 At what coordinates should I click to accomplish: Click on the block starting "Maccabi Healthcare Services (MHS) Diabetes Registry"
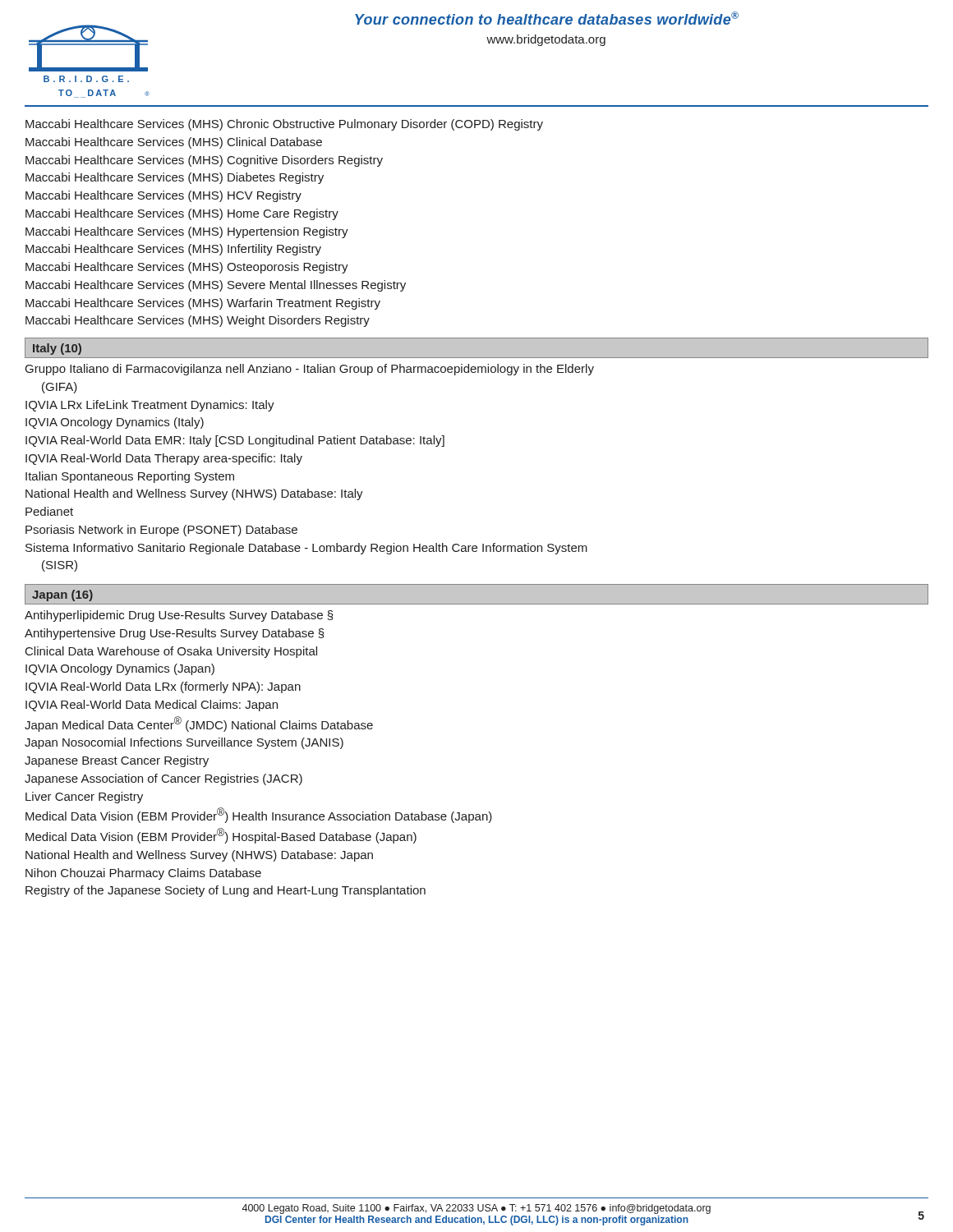pyautogui.click(x=175, y=178)
